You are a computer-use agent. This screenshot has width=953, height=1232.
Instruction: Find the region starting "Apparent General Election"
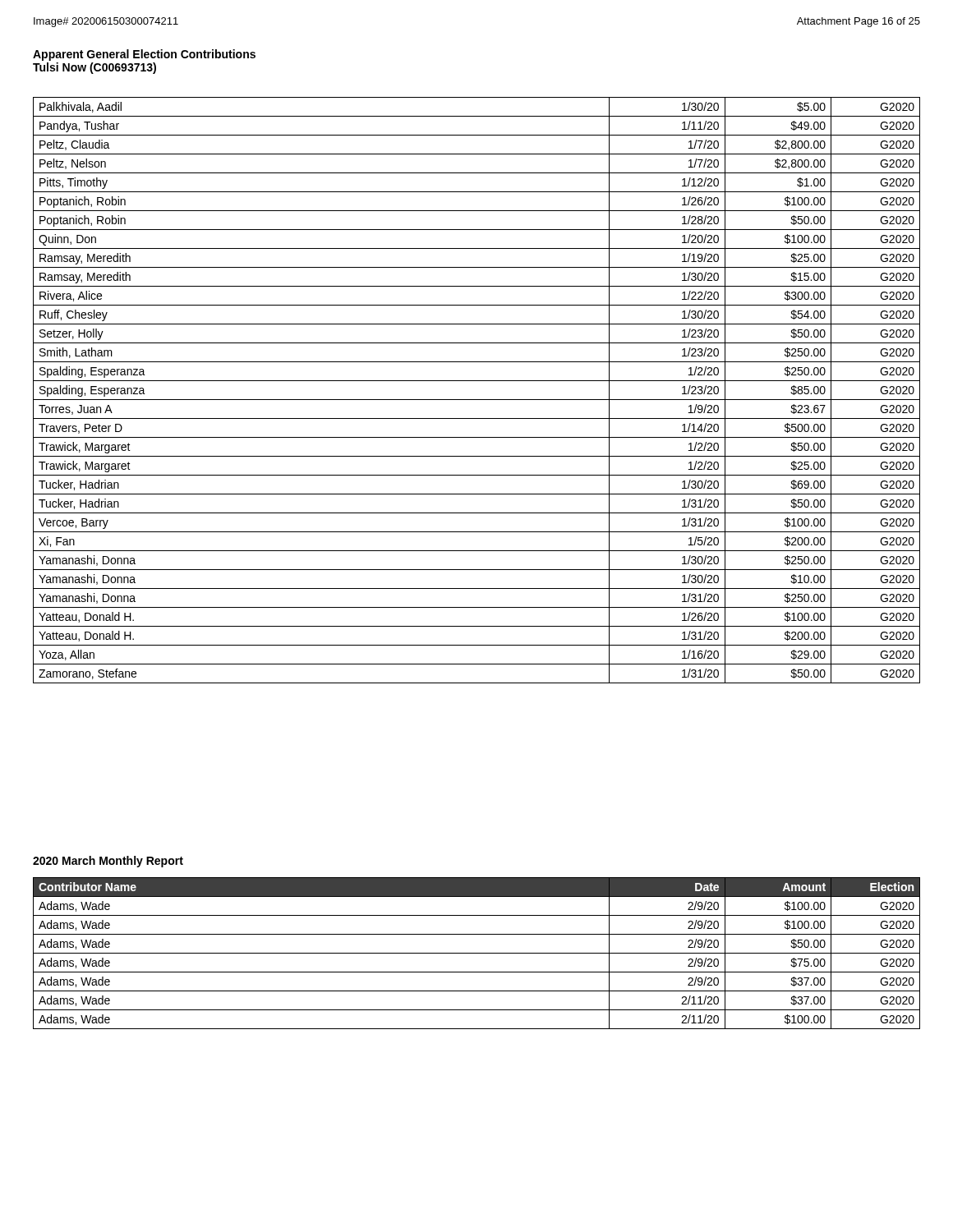[144, 61]
